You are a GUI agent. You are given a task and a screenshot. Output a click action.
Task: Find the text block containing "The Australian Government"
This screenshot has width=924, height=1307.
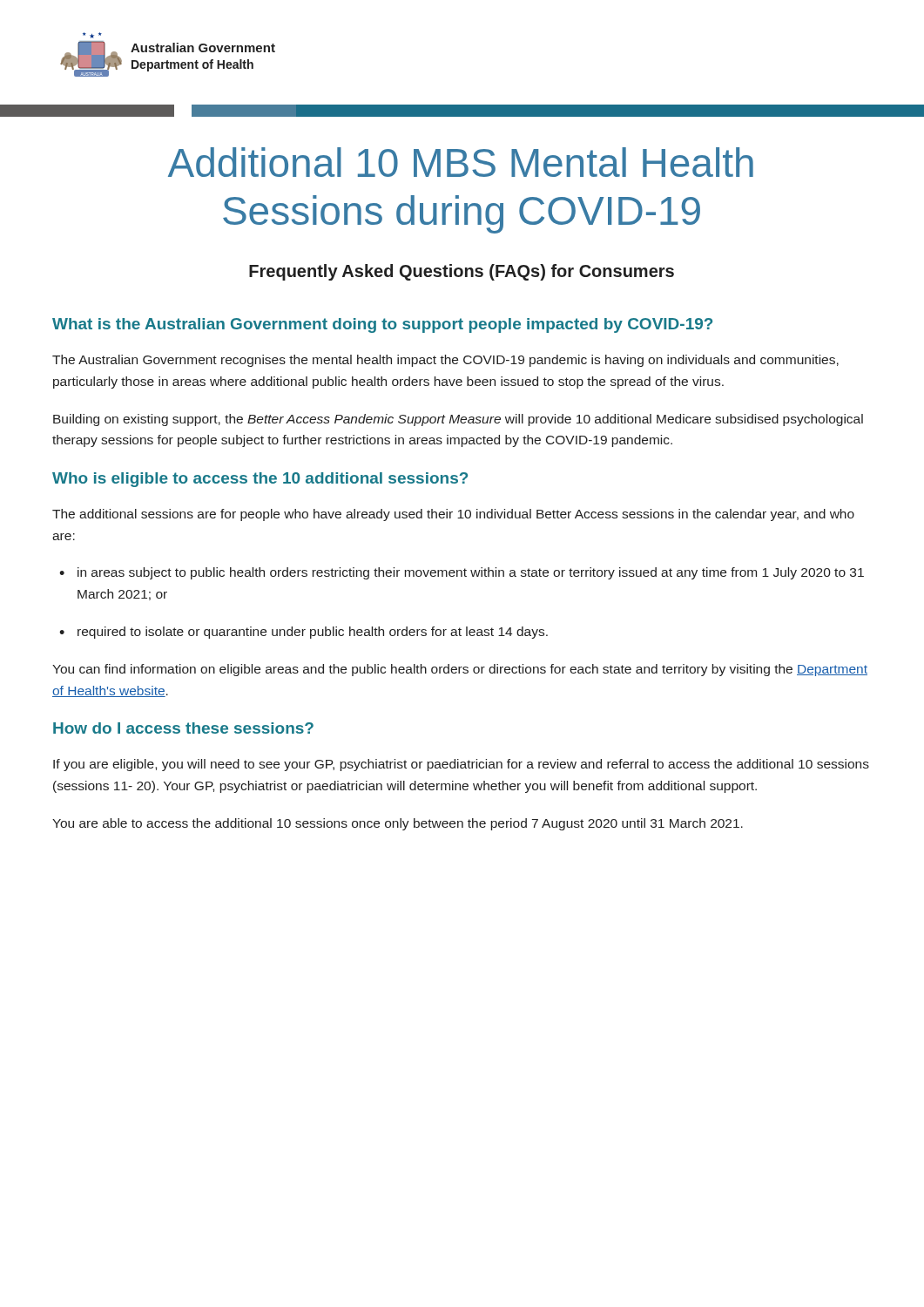(462, 371)
